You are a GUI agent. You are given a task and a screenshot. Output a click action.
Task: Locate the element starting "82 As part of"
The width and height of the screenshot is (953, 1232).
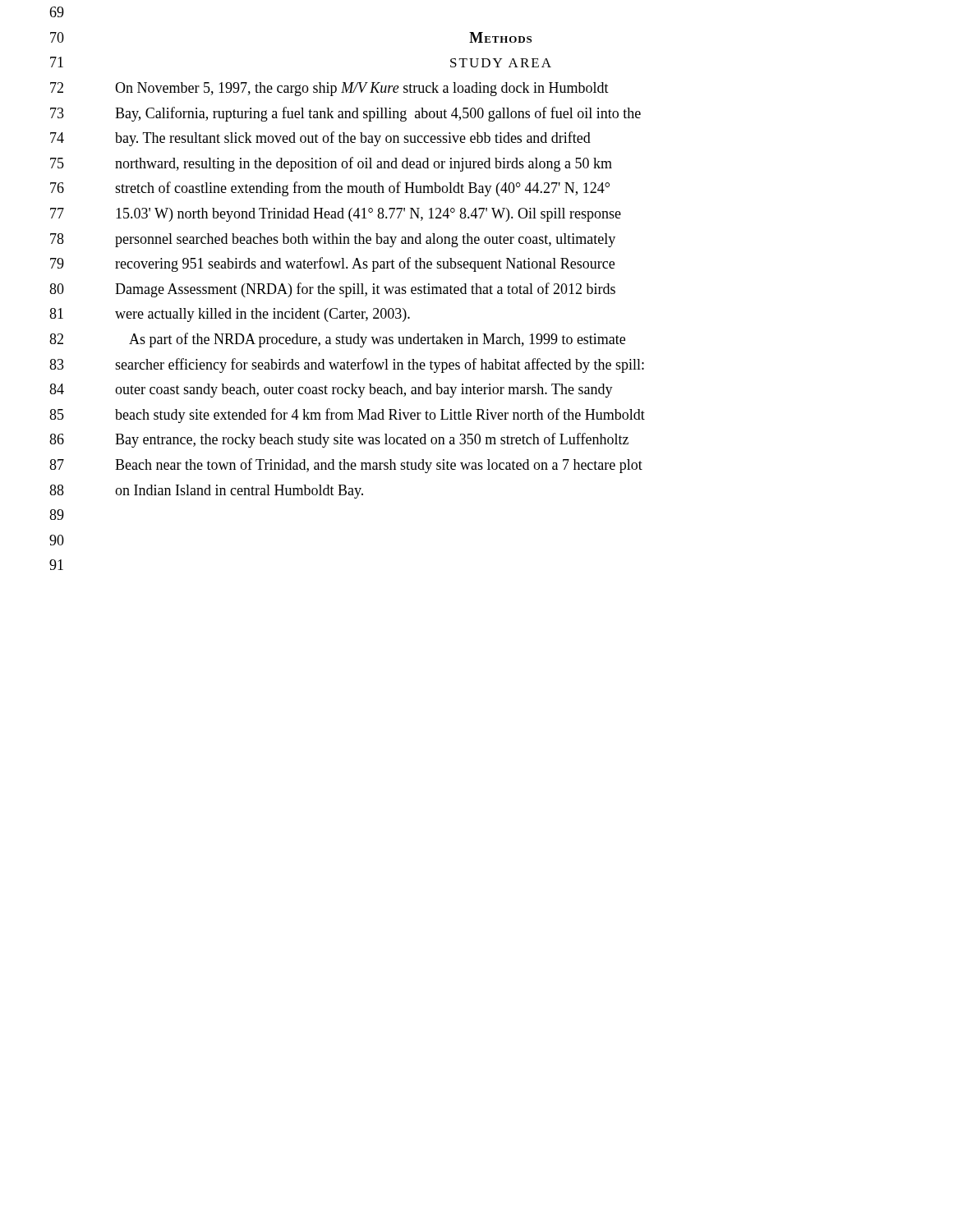tap(476, 339)
